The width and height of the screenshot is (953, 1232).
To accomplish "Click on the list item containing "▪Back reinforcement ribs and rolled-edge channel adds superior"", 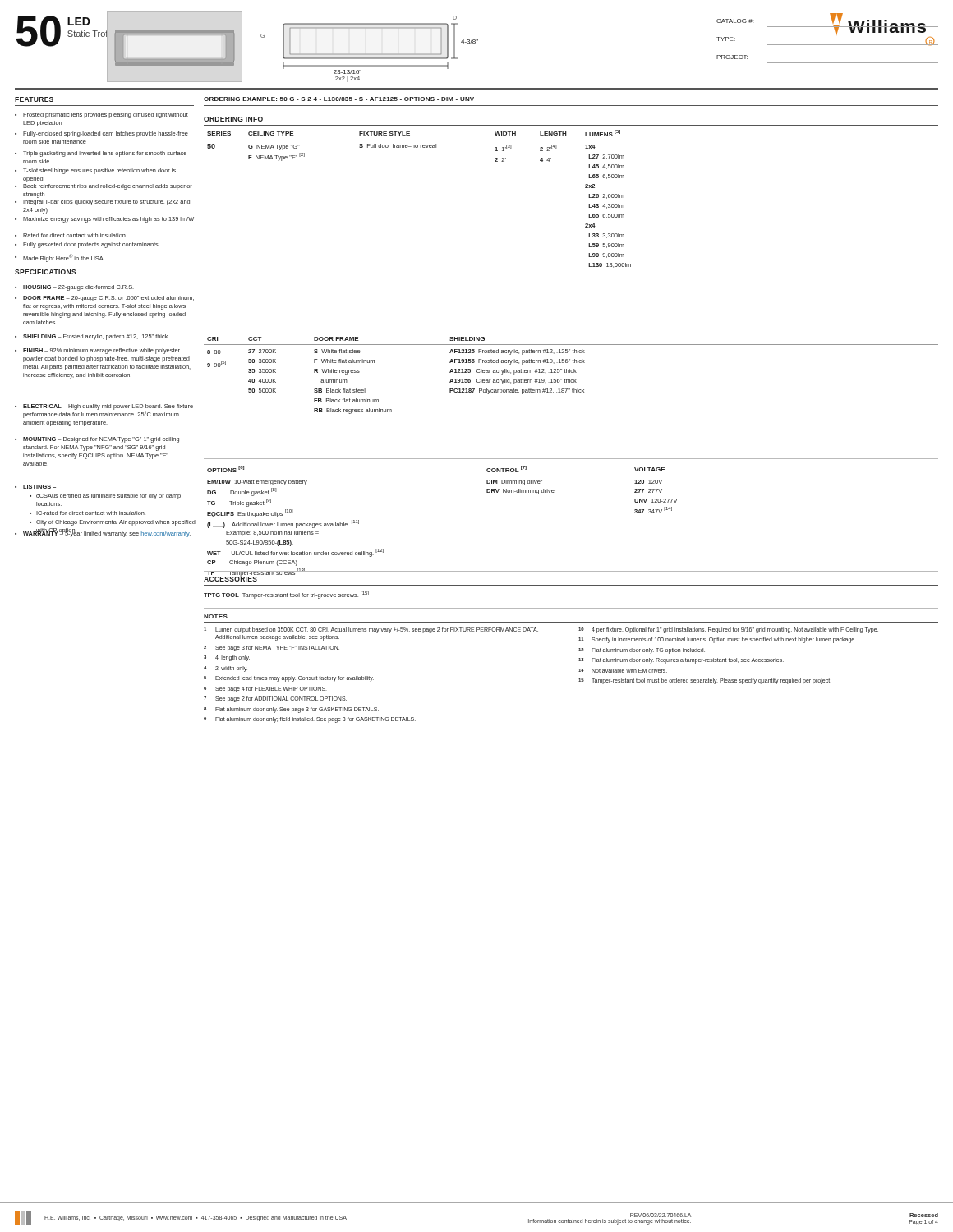I will (x=105, y=191).
